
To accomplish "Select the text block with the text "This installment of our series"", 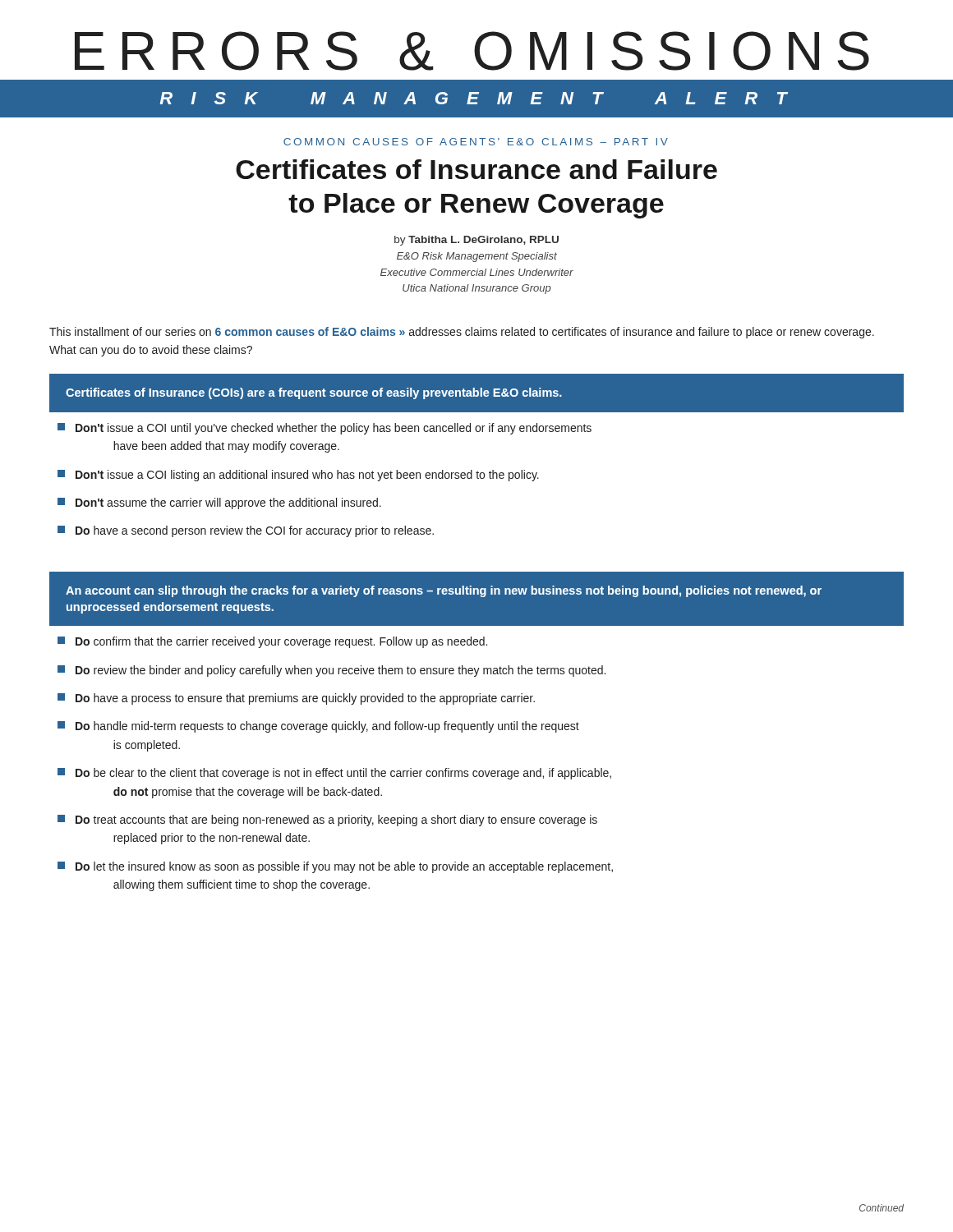I will pos(476,341).
